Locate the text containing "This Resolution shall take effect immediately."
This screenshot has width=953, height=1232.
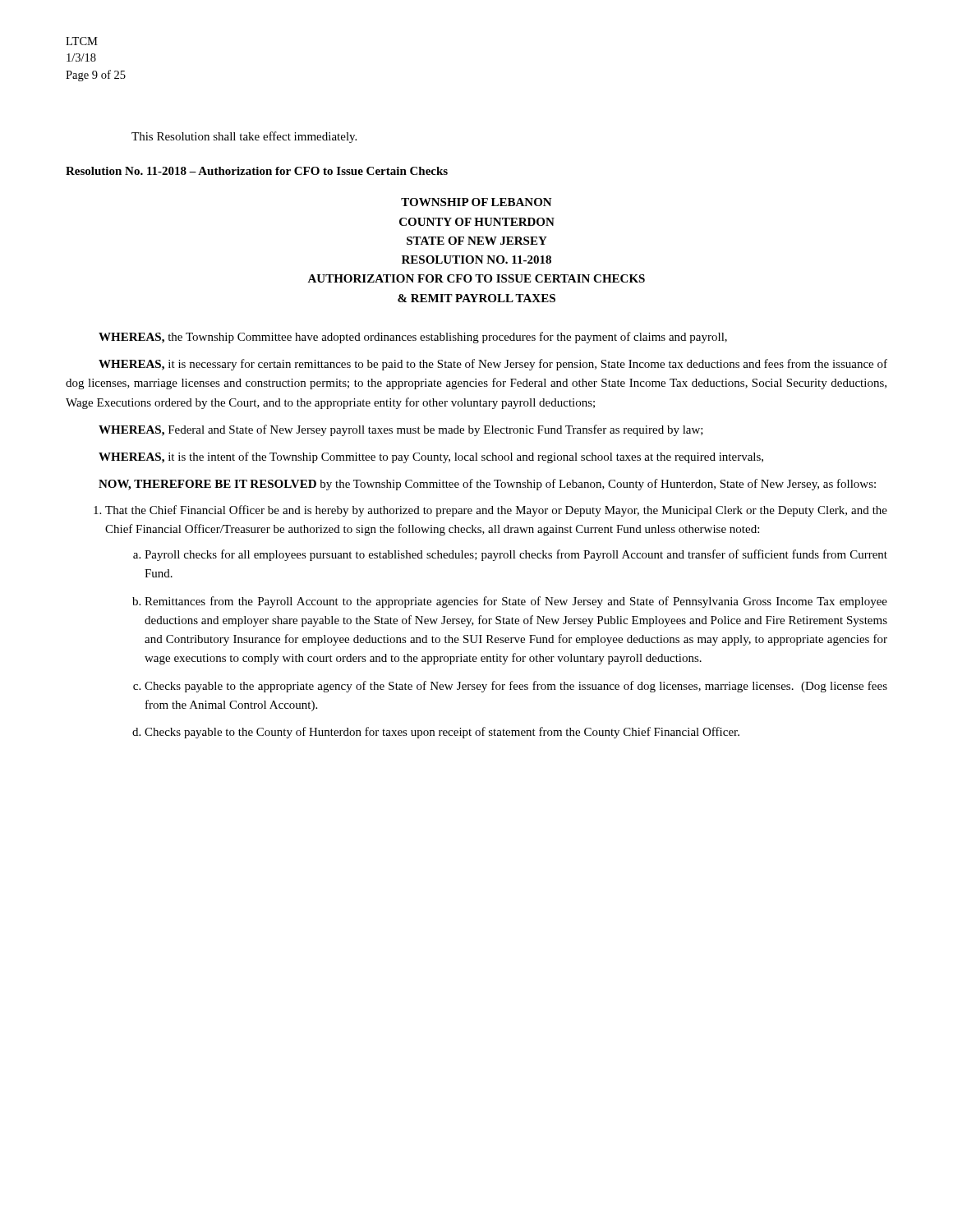(245, 136)
